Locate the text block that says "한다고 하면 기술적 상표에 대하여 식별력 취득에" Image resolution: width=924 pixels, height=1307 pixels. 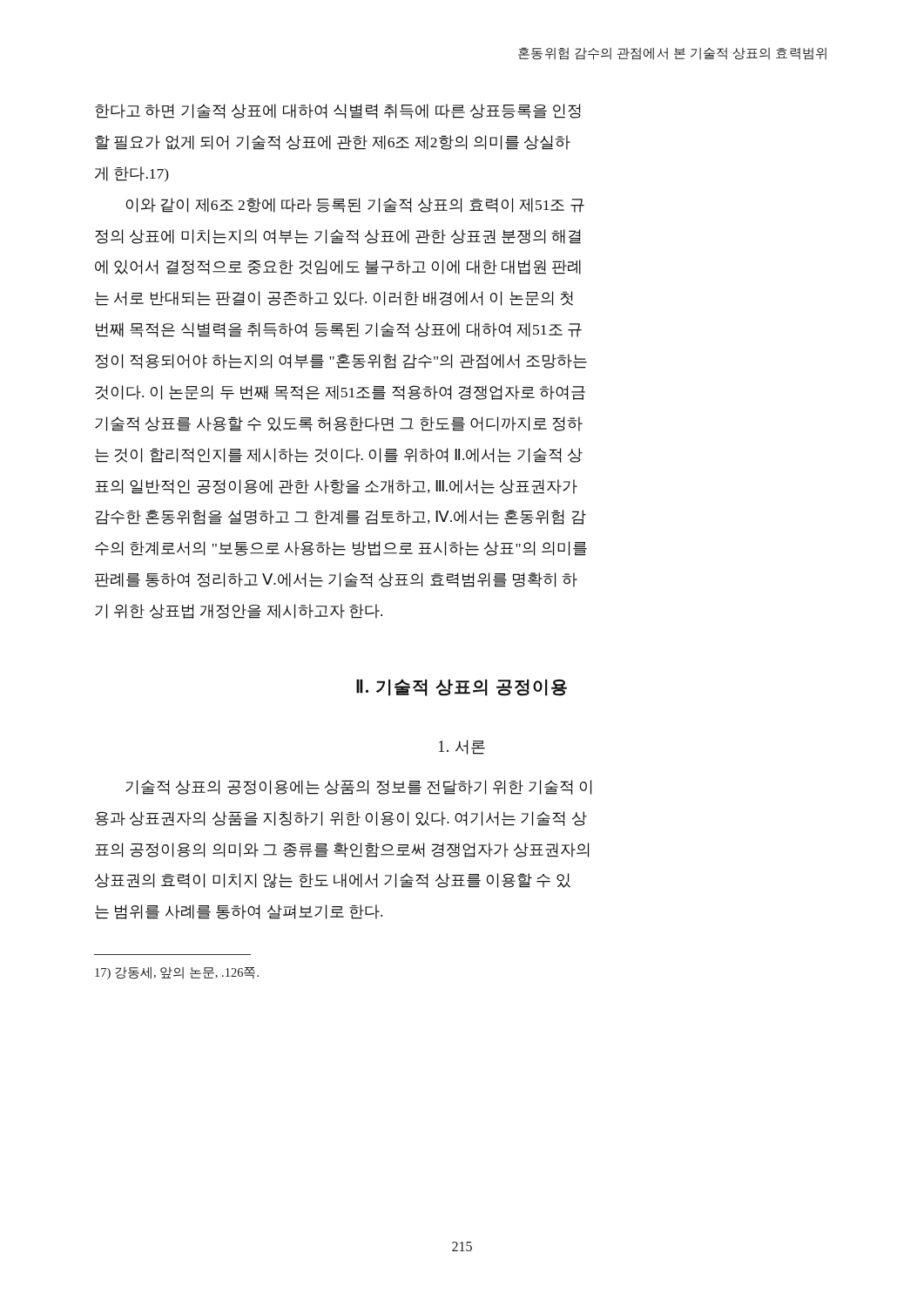[339, 142]
